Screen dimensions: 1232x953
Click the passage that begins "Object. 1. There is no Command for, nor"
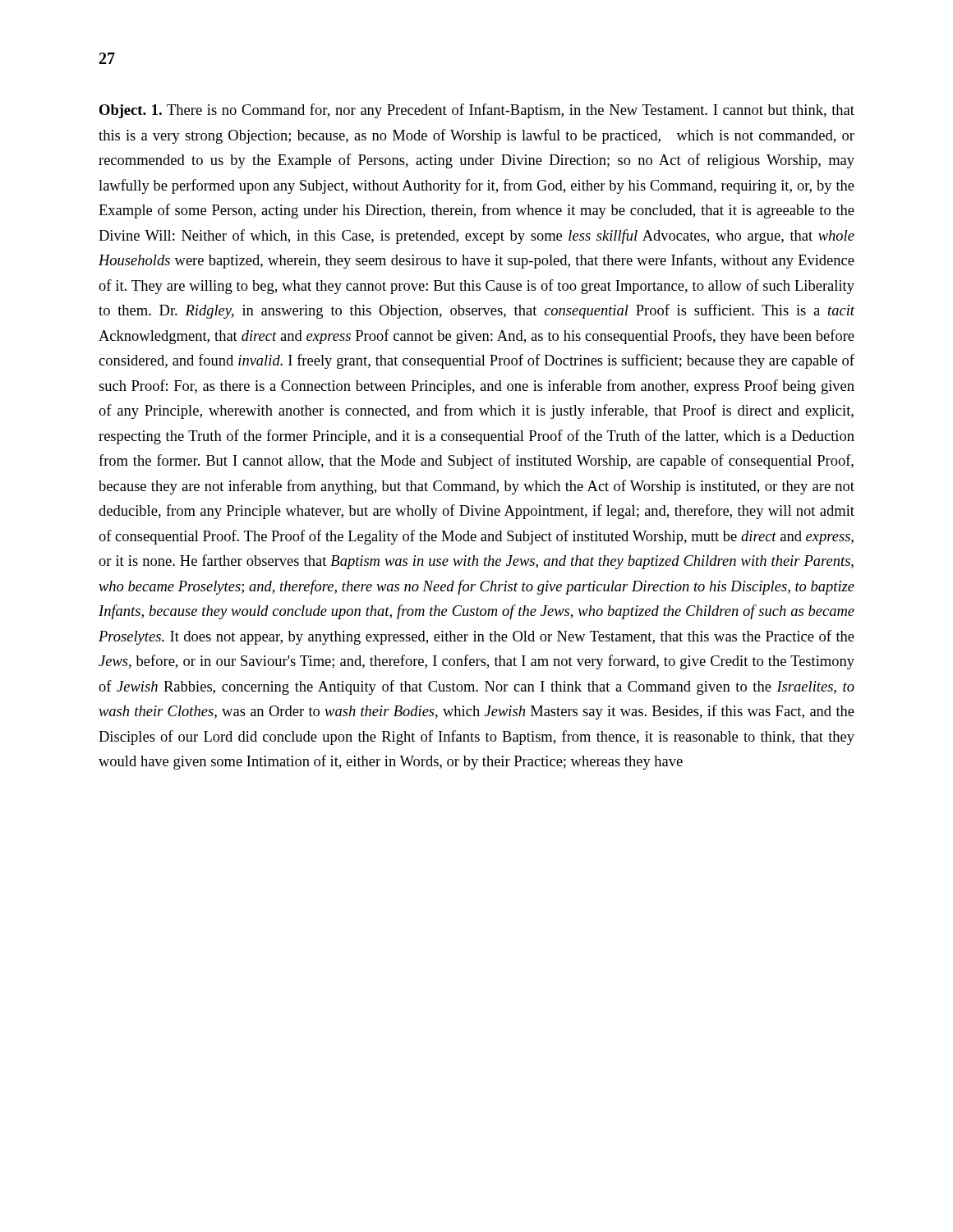(476, 436)
